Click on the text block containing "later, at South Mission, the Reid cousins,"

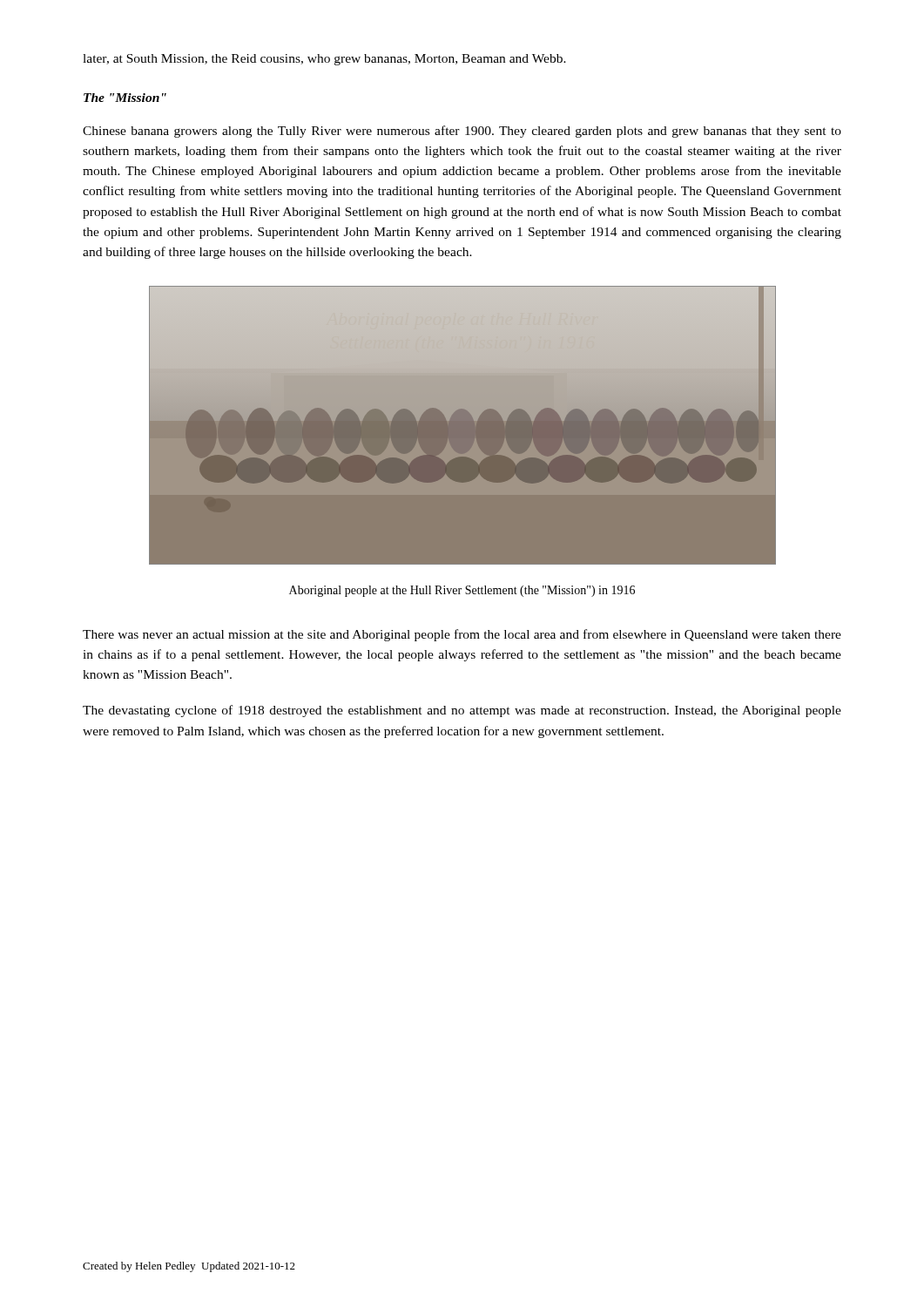pyautogui.click(x=325, y=58)
